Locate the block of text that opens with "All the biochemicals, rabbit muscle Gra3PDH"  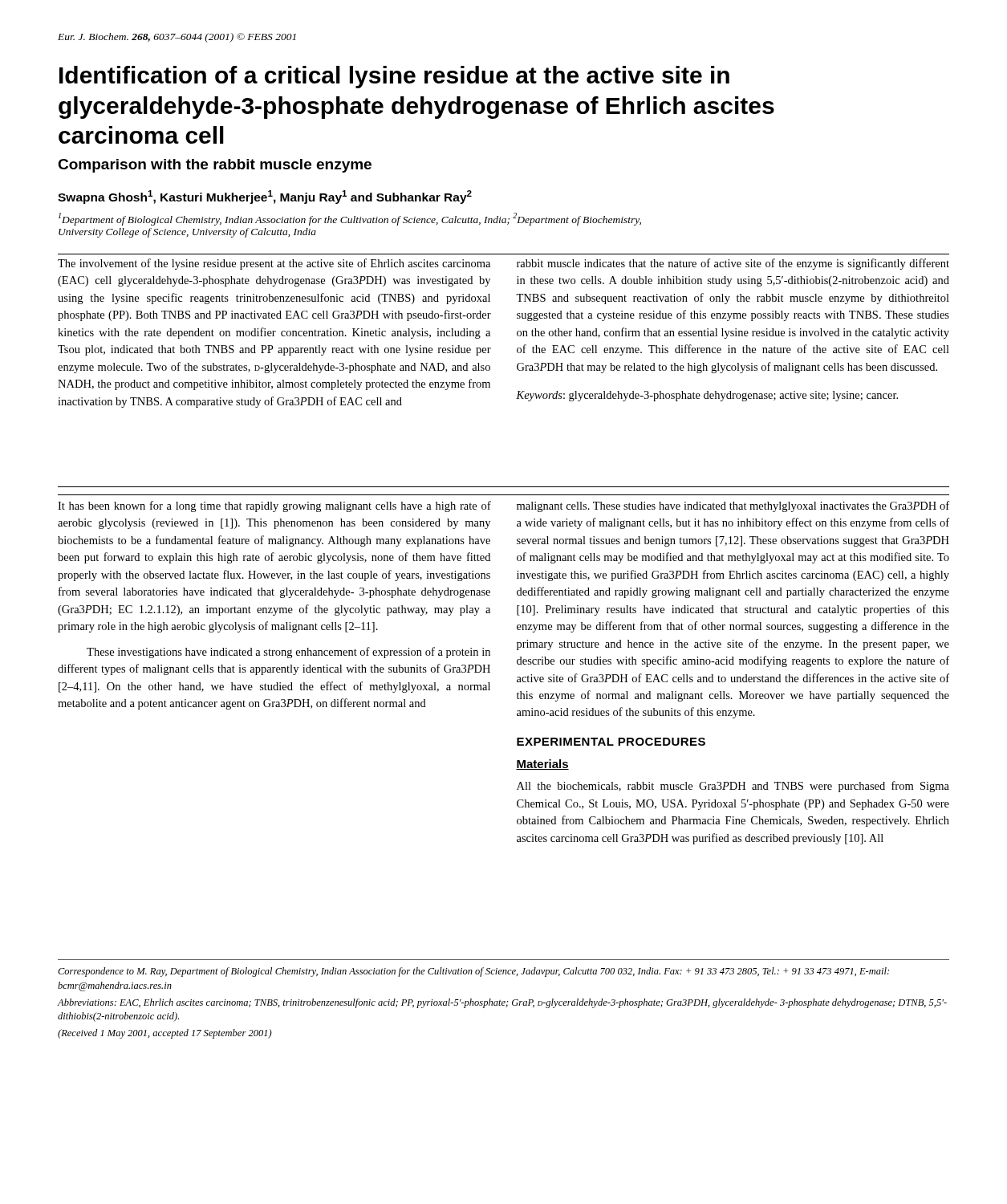pyautogui.click(x=733, y=812)
